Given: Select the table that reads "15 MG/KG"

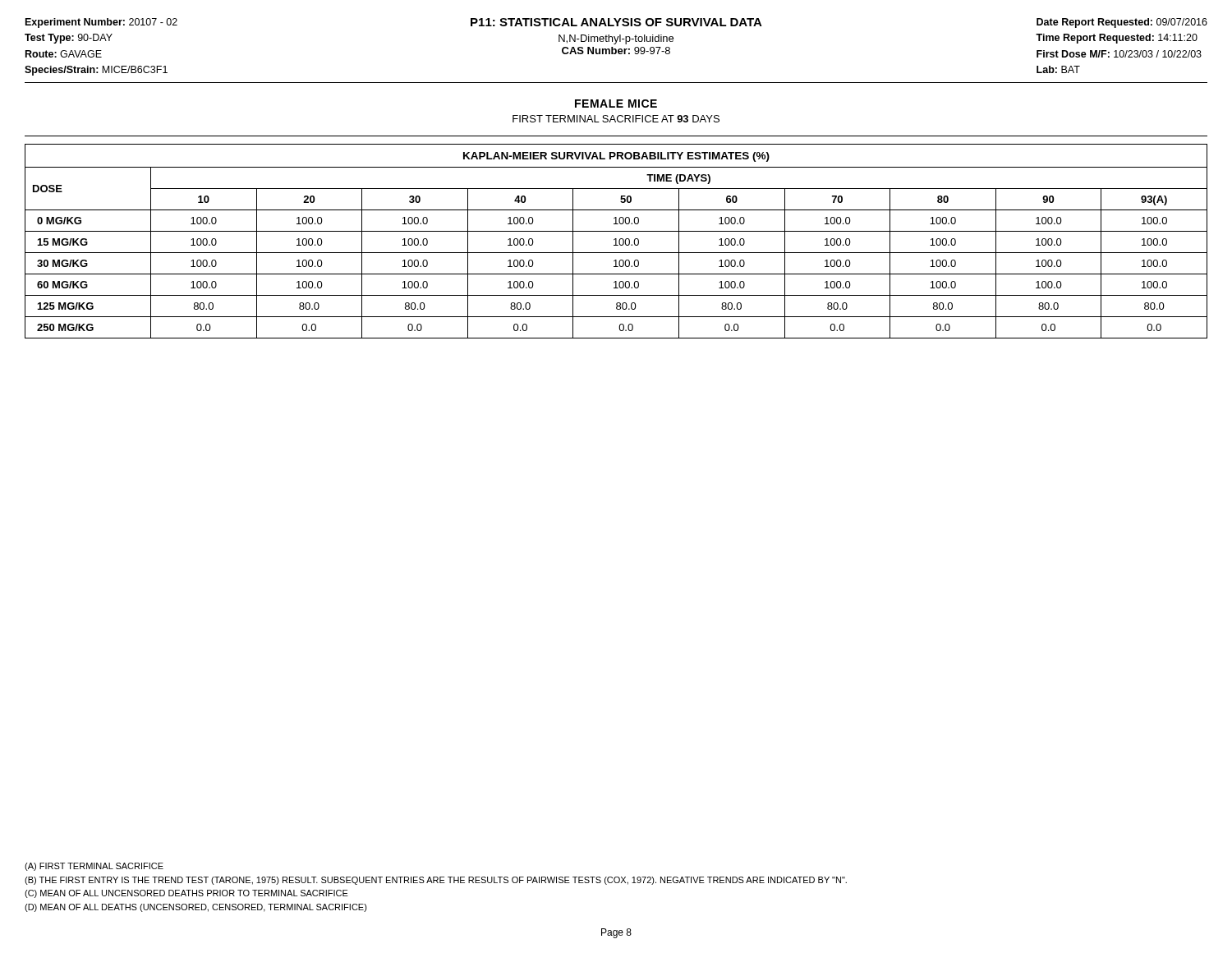Looking at the screenshot, I should point(616,253).
